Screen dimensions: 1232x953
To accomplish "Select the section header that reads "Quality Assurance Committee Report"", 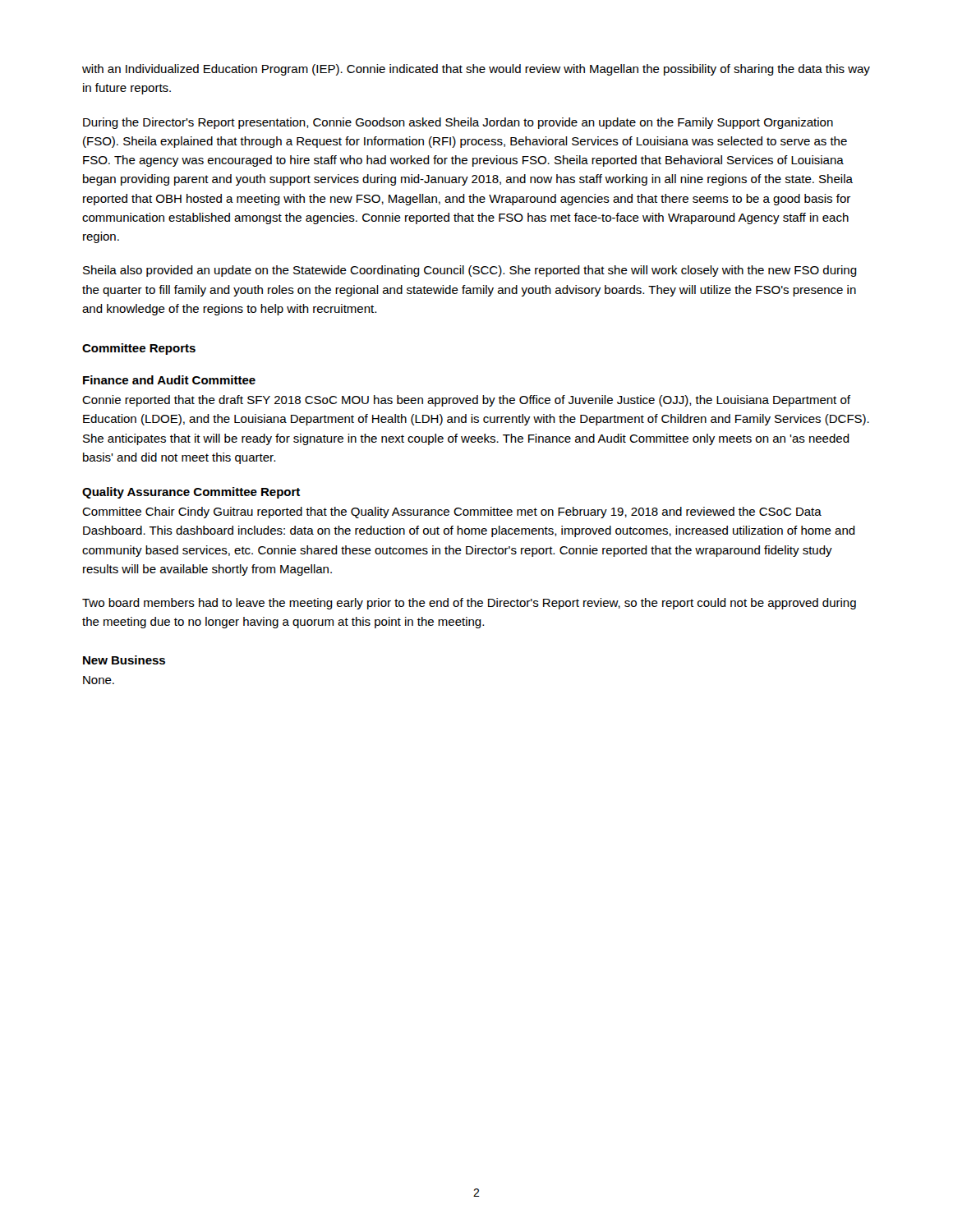I will click(x=191, y=492).
